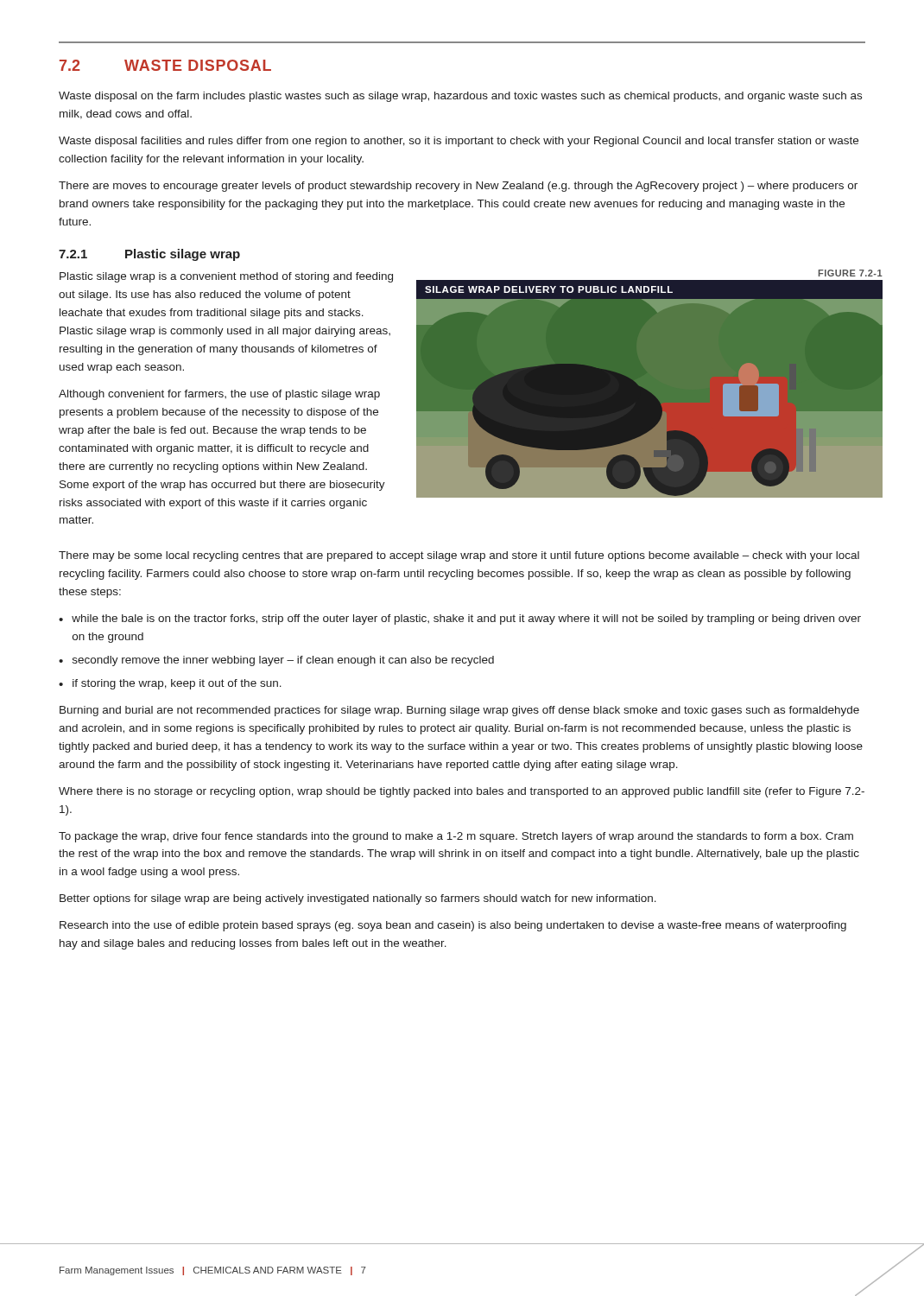
Task: Find the text block starting "if storing the wrap, keep"
Action: (x=177, y=683)
